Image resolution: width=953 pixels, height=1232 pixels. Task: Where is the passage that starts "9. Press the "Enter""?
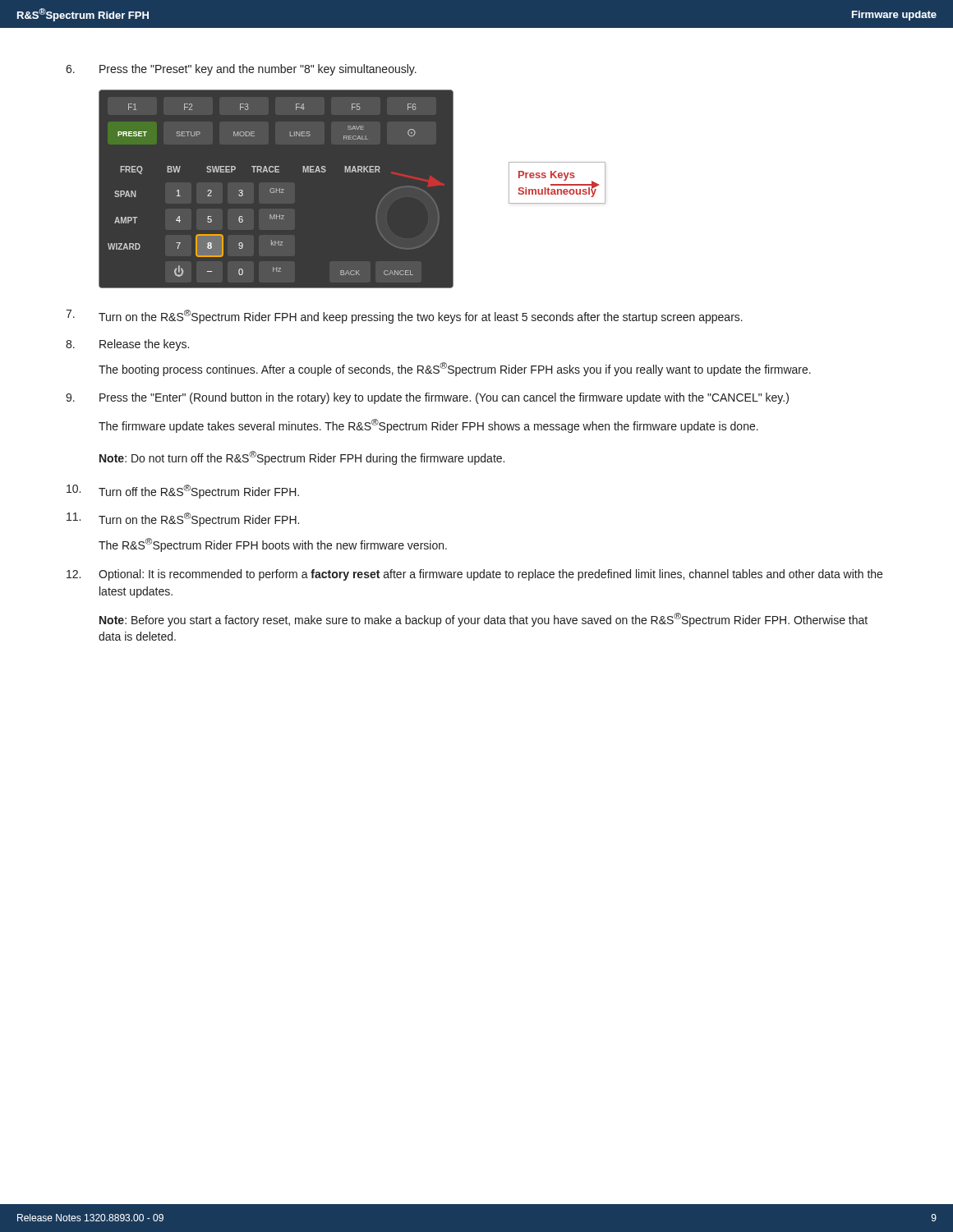(428, 398)
